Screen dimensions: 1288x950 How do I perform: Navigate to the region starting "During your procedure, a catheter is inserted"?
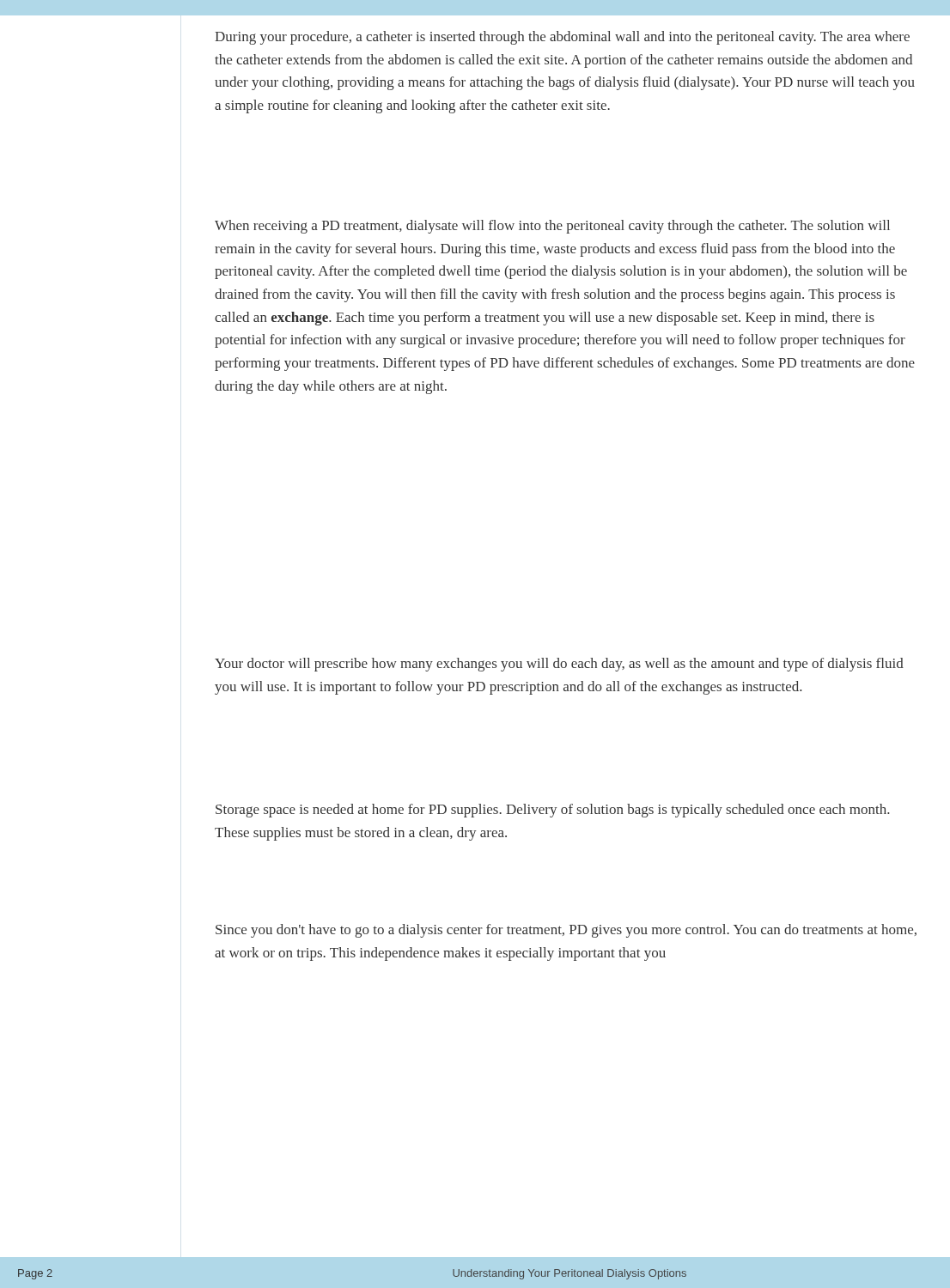pyautogui.click(x=565, y=71)
